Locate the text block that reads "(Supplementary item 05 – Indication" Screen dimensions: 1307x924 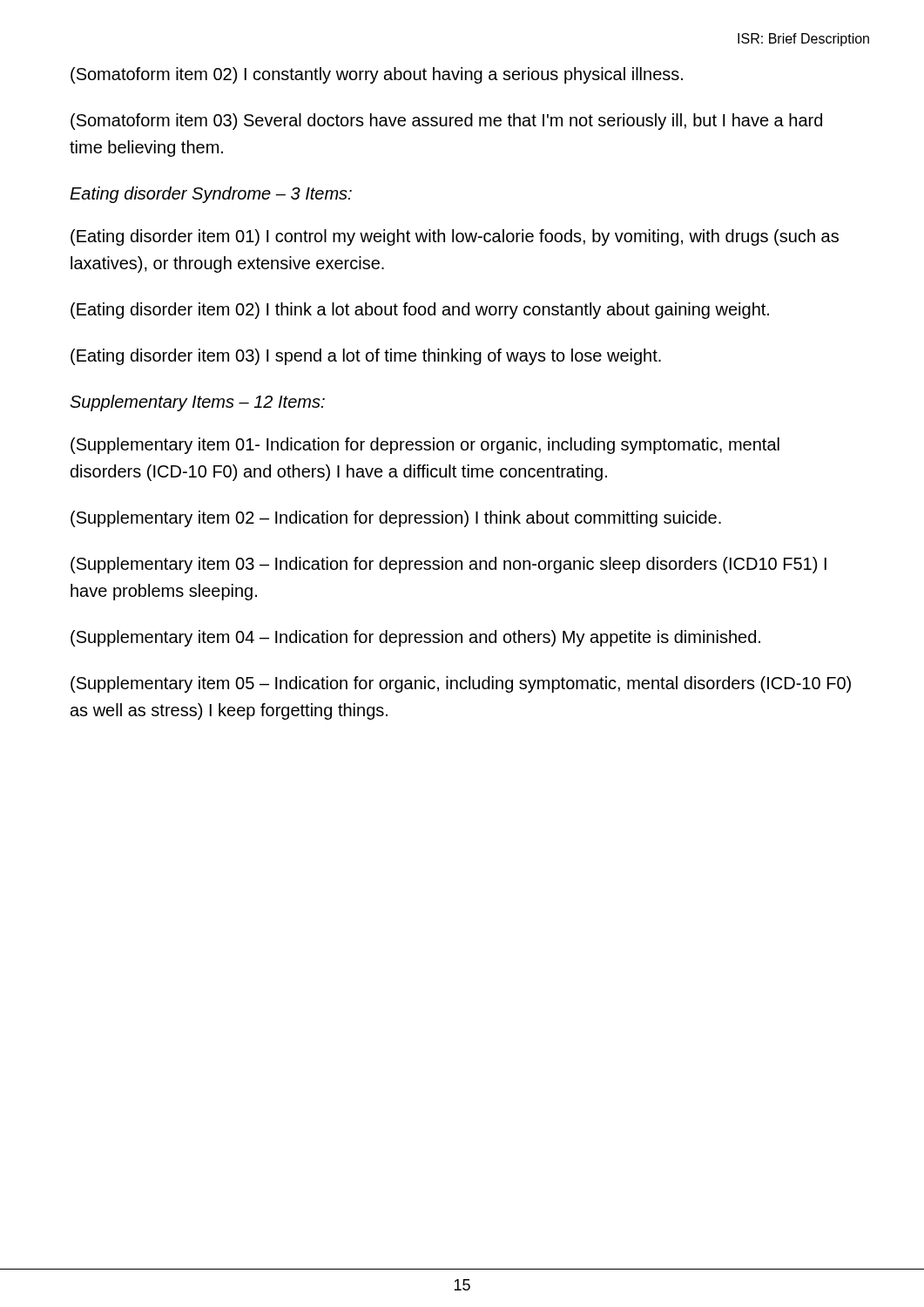461,697
